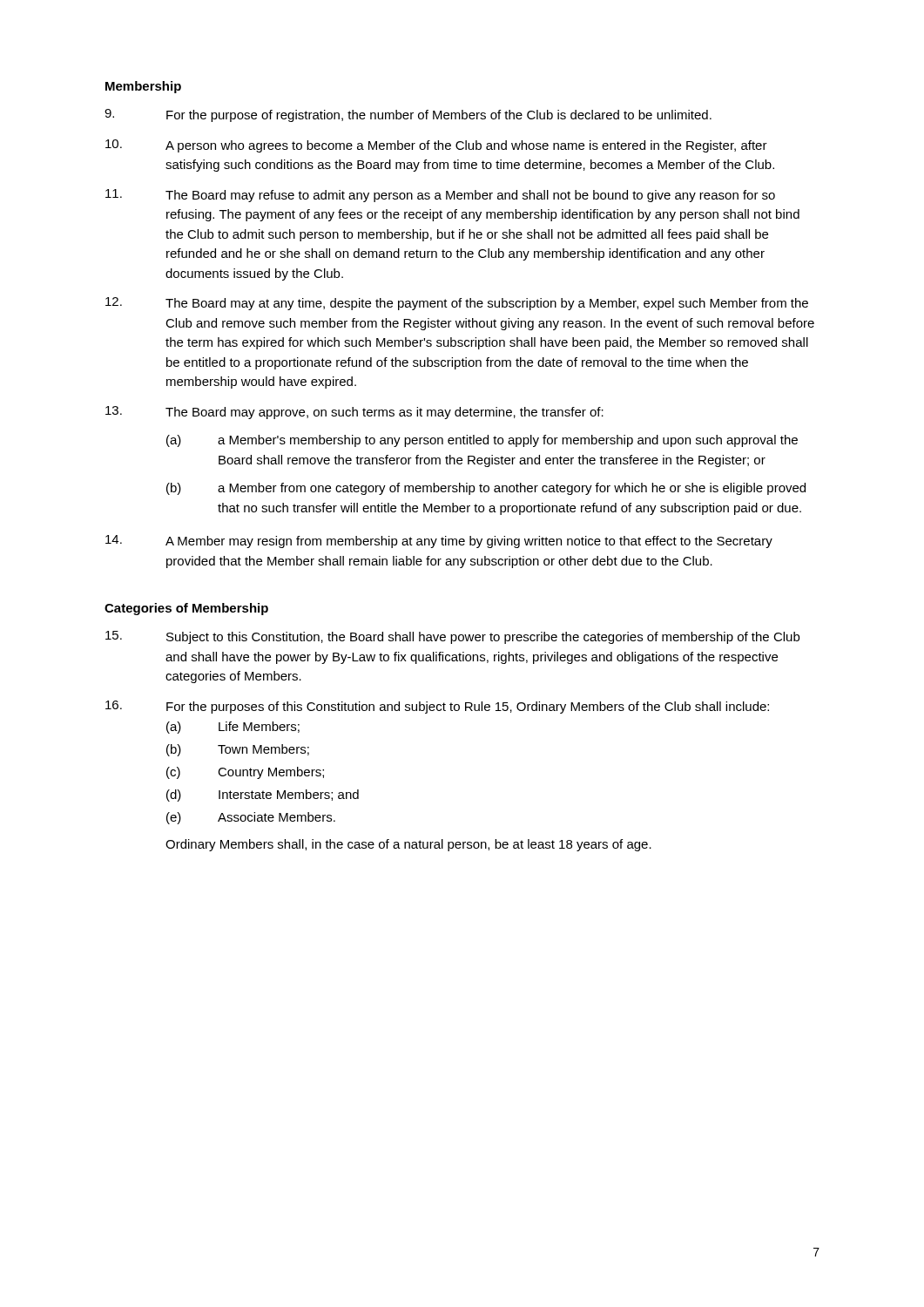
Task: Click the passage that begins "13. The Board may approve, on such"
Action: pos(462,462)
